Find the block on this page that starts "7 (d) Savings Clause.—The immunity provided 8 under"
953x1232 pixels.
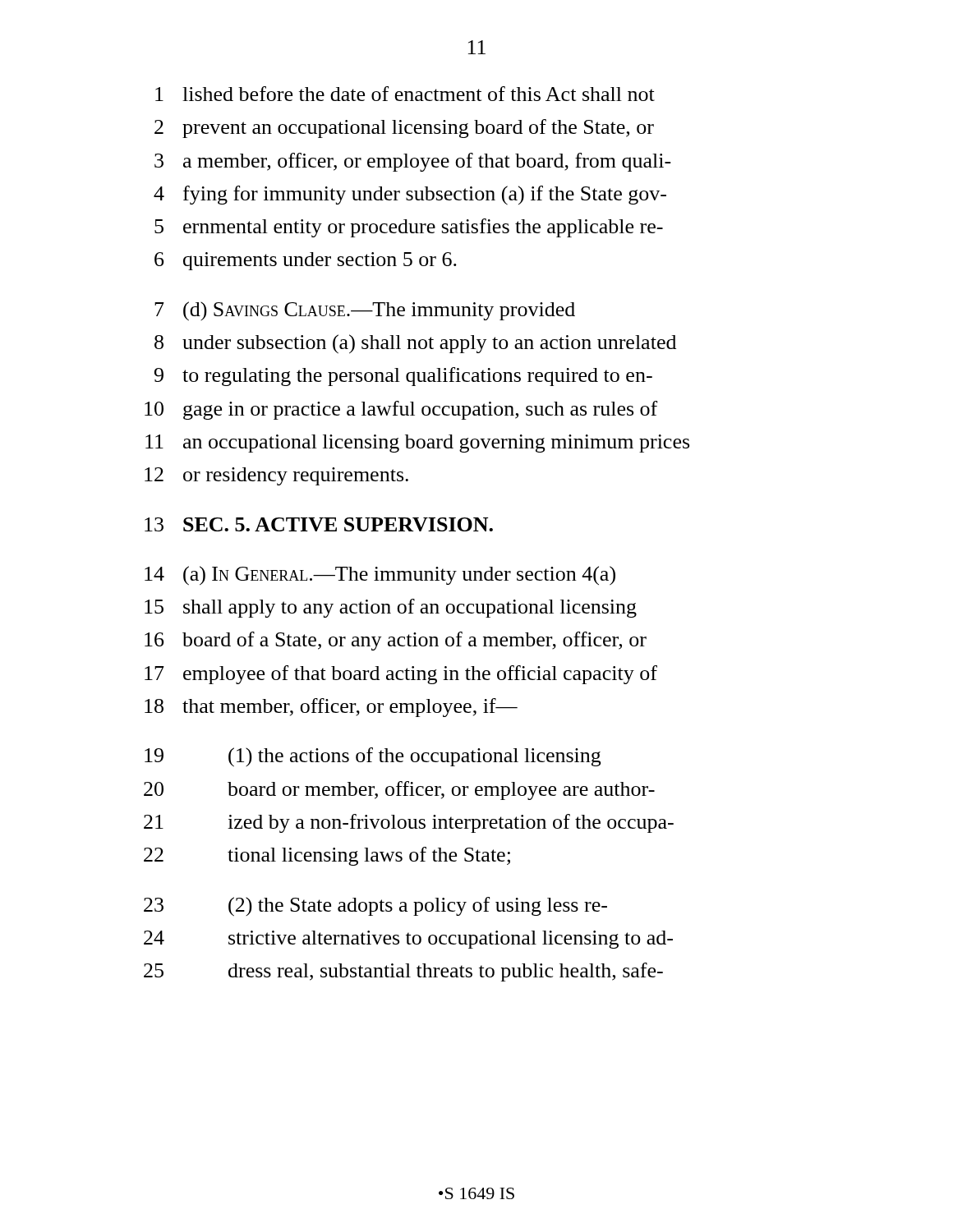476,392
